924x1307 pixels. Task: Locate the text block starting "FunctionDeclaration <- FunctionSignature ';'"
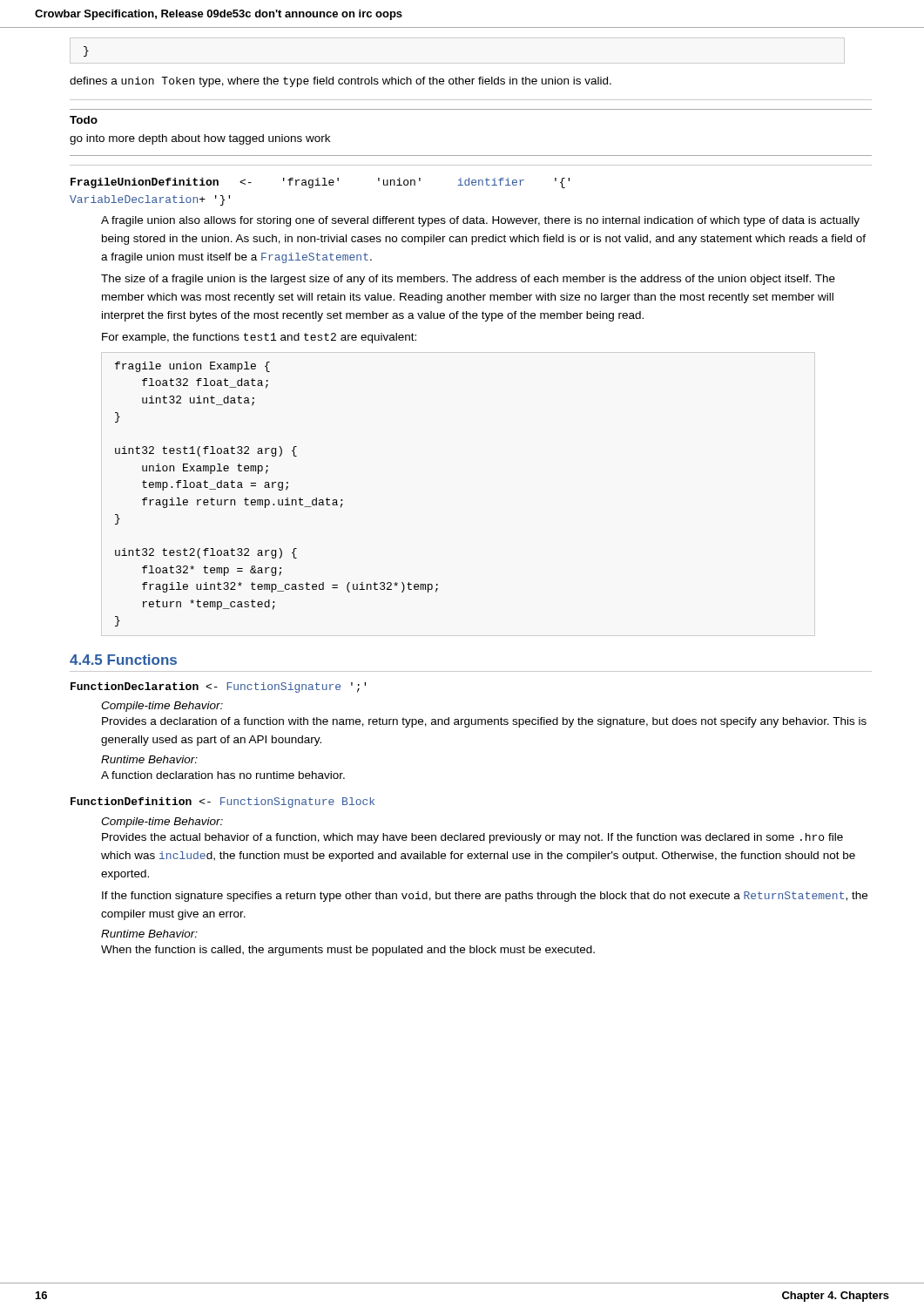coord(218,687)
